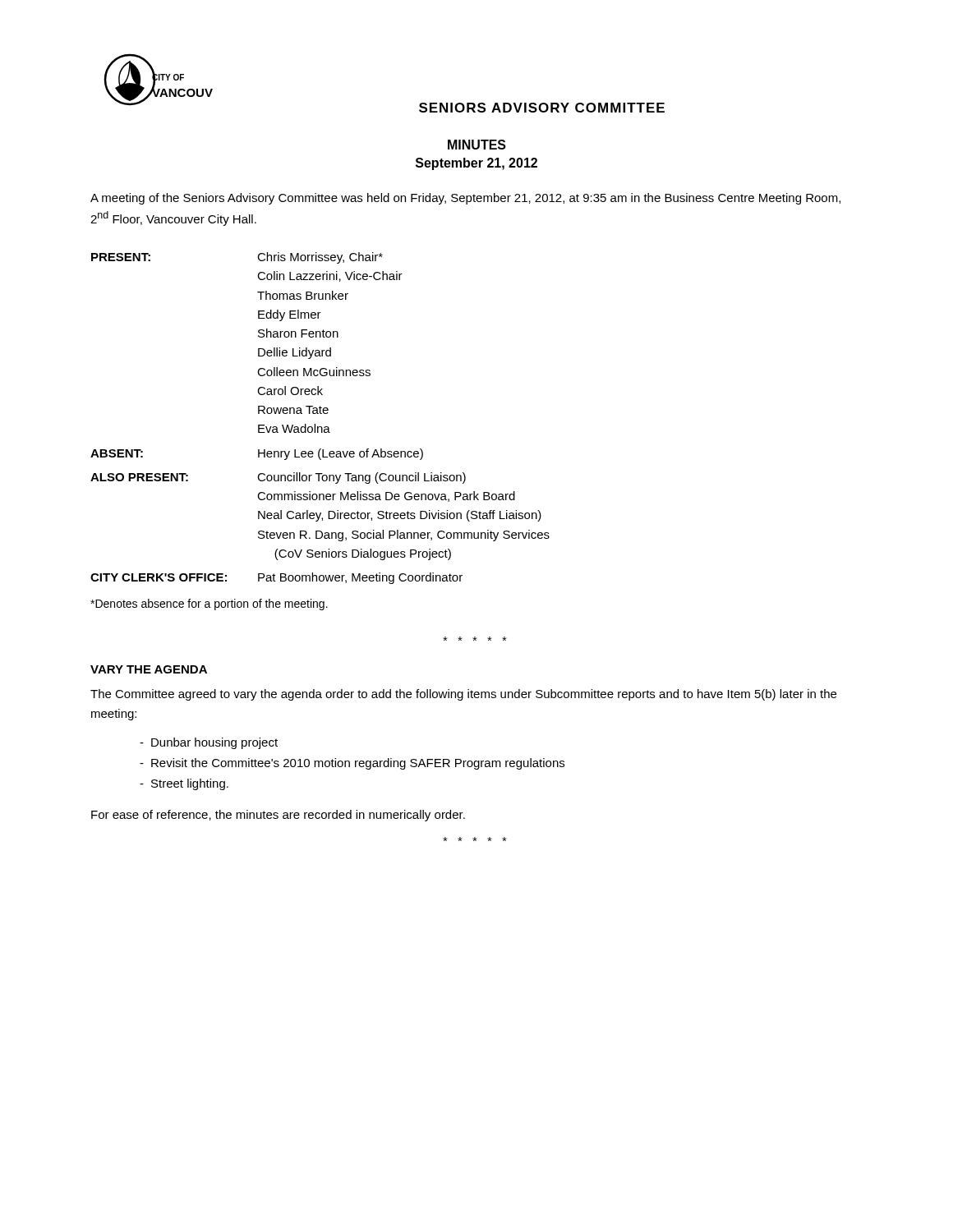Where does it say "SENIORS ADVISORY COMMITTEE"?

coord(542,108)
